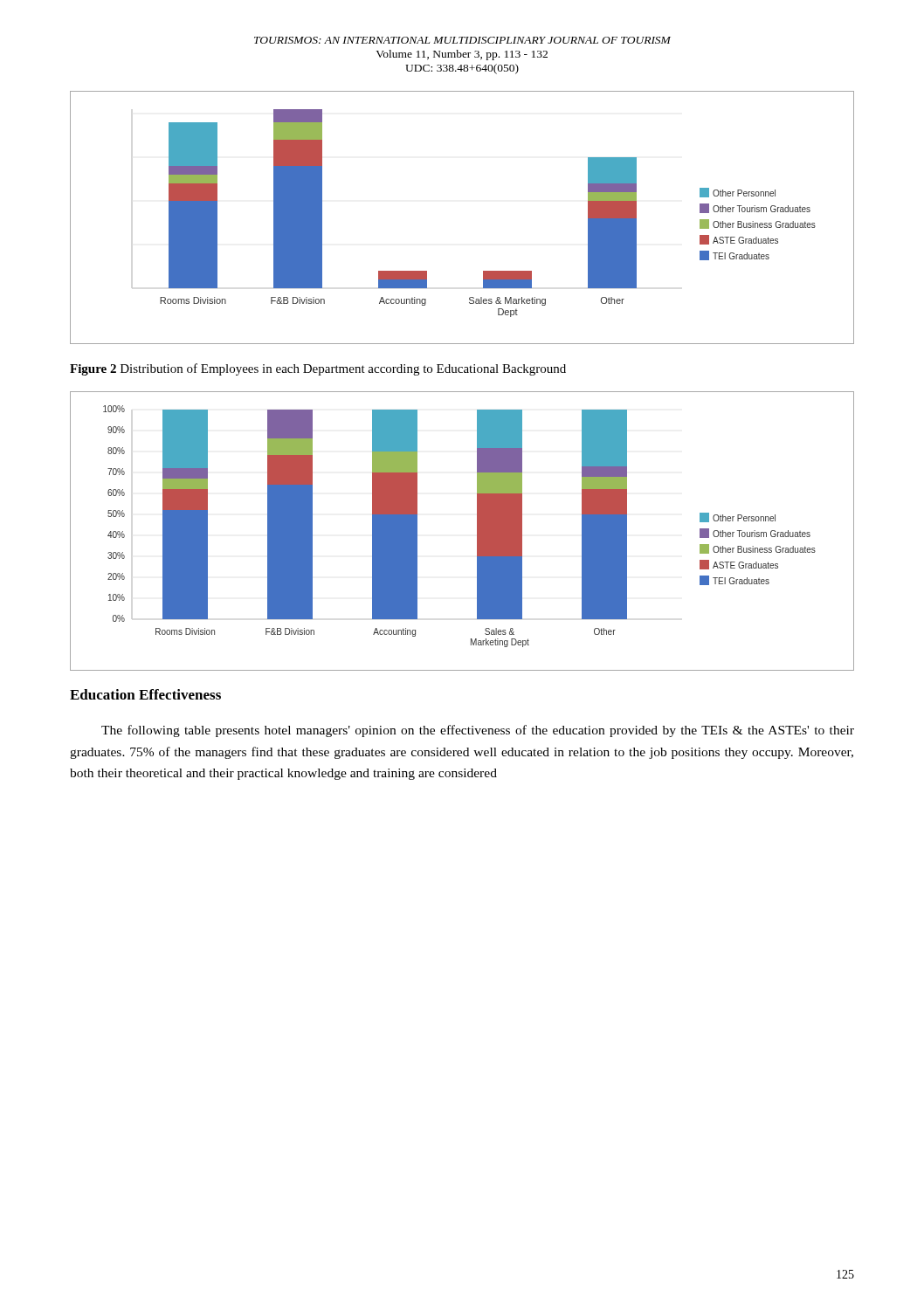Locate the block of text that opens with "The following table presents hotel managers' opinion on"

coord(462,751)
